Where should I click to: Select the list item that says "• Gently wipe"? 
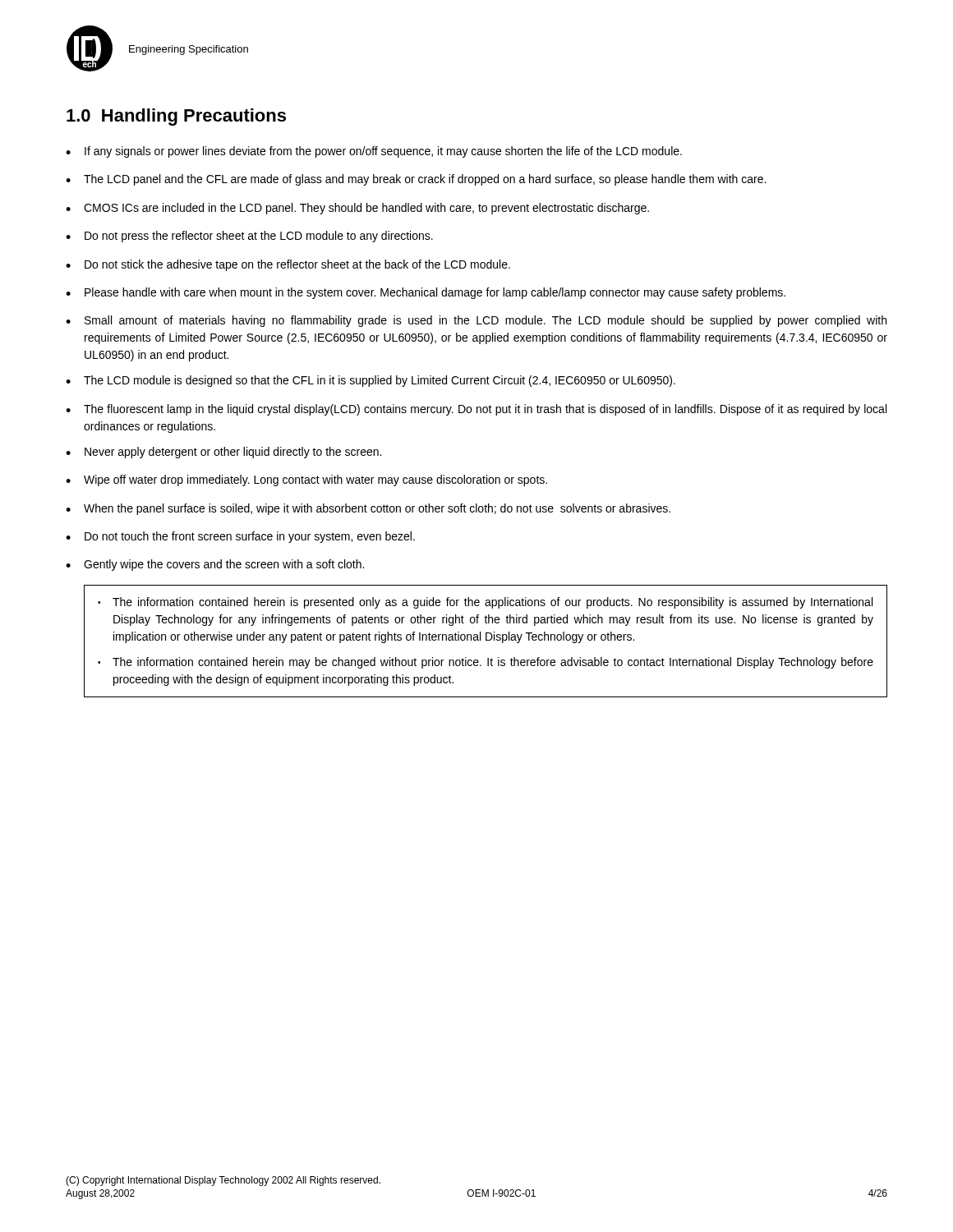click(215, 565)
